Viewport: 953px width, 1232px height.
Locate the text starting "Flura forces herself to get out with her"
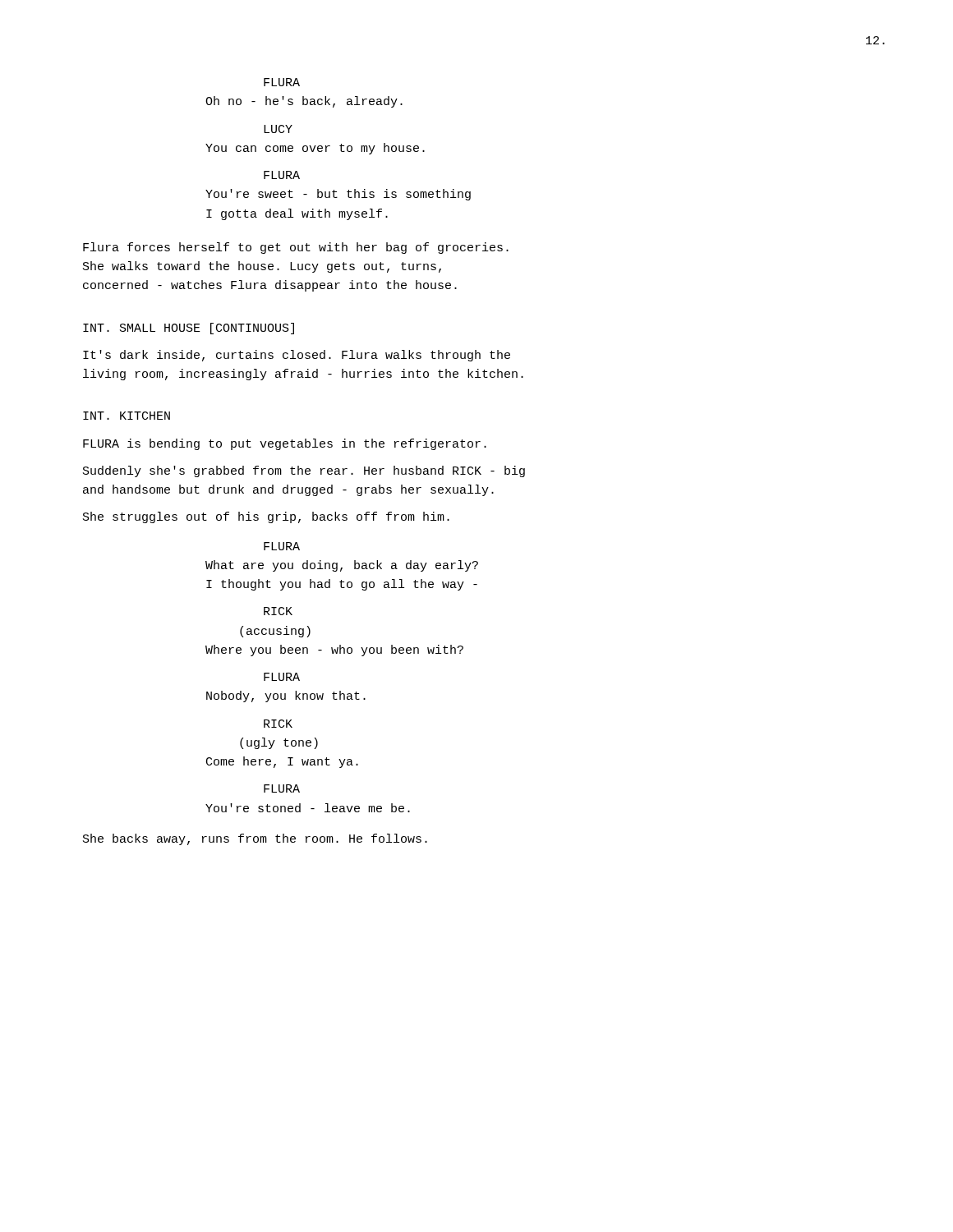tap(297, 267)
